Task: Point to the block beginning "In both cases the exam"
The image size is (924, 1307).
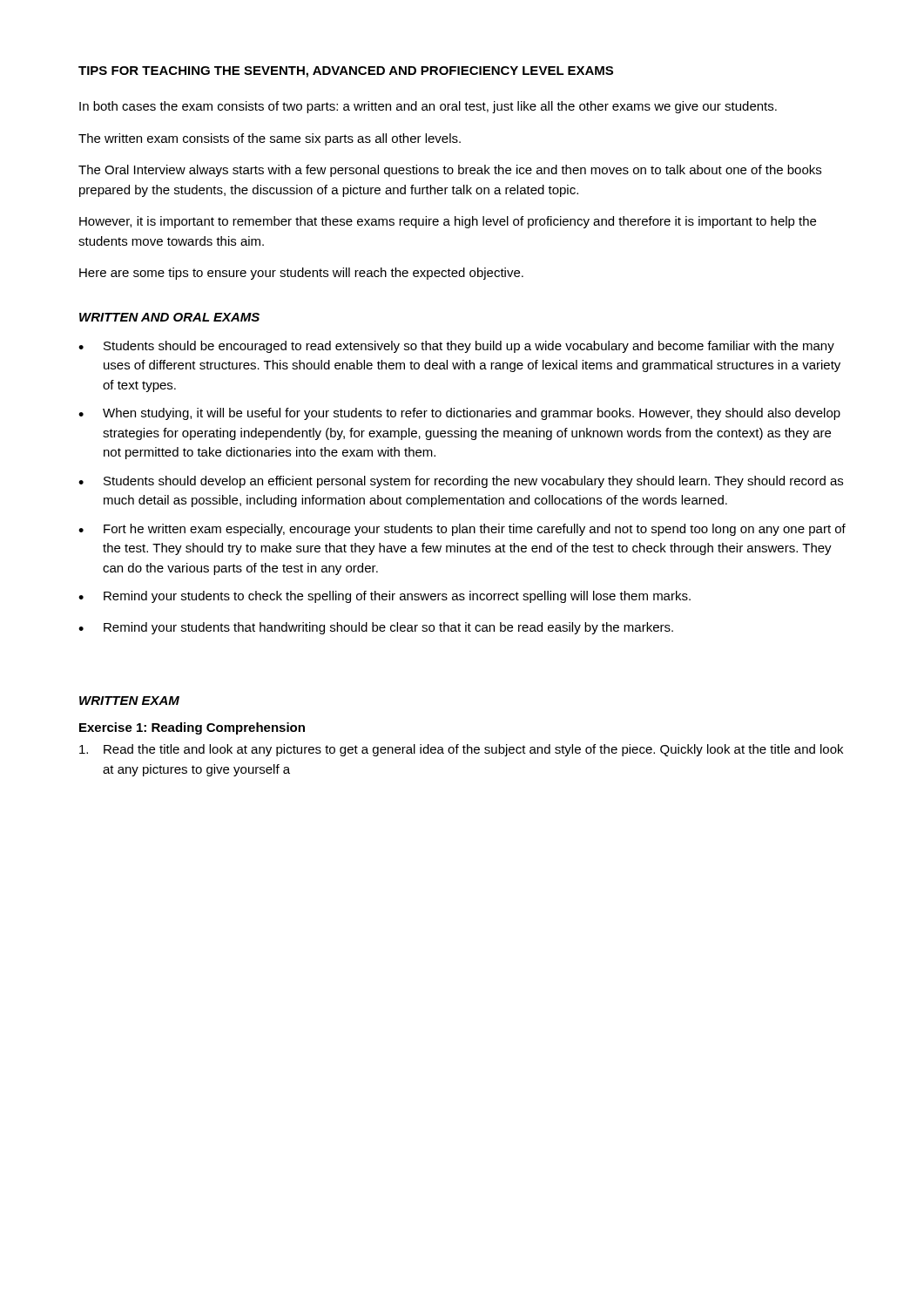Action: pos(428,106)
